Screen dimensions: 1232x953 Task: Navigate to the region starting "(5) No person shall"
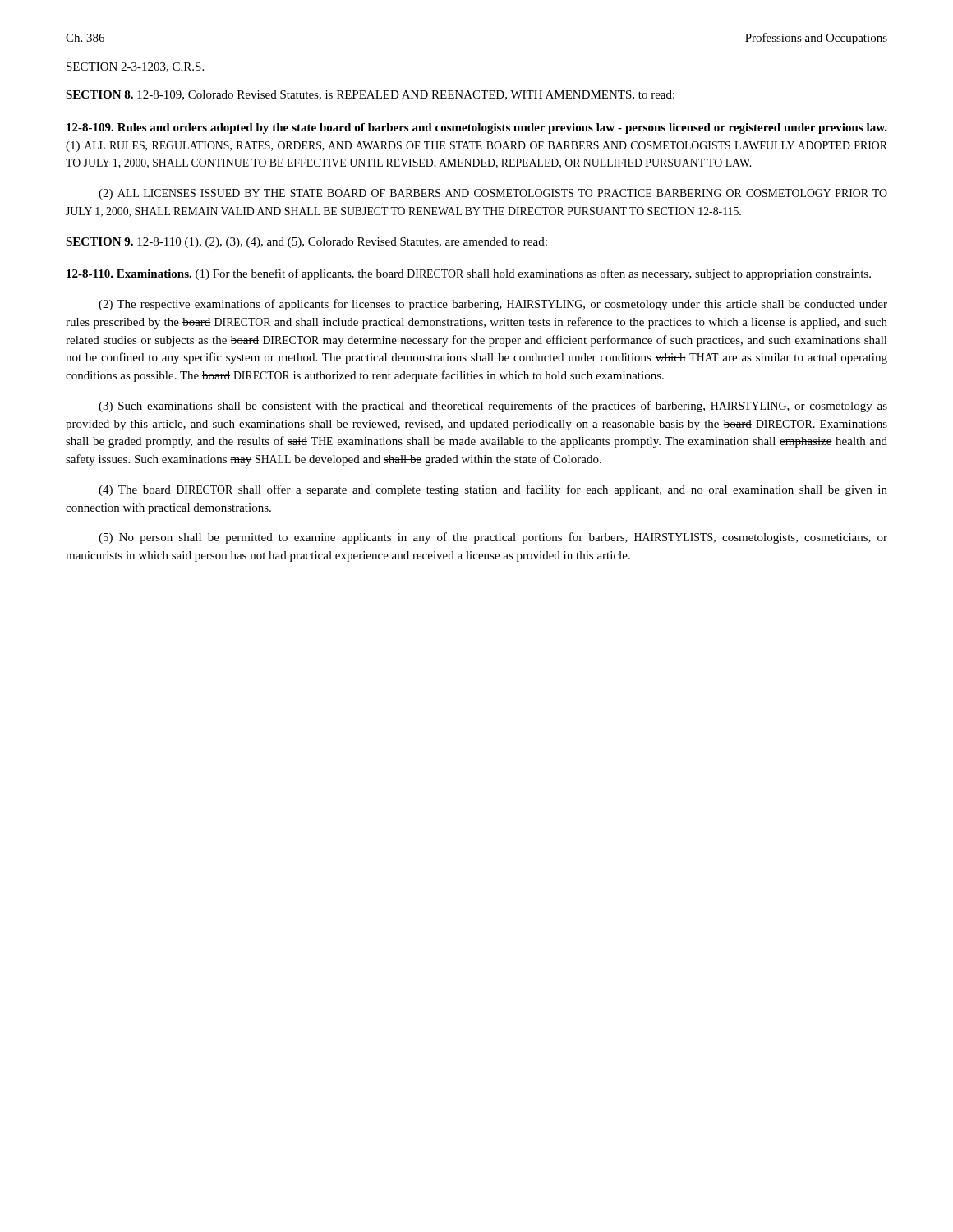476,547
